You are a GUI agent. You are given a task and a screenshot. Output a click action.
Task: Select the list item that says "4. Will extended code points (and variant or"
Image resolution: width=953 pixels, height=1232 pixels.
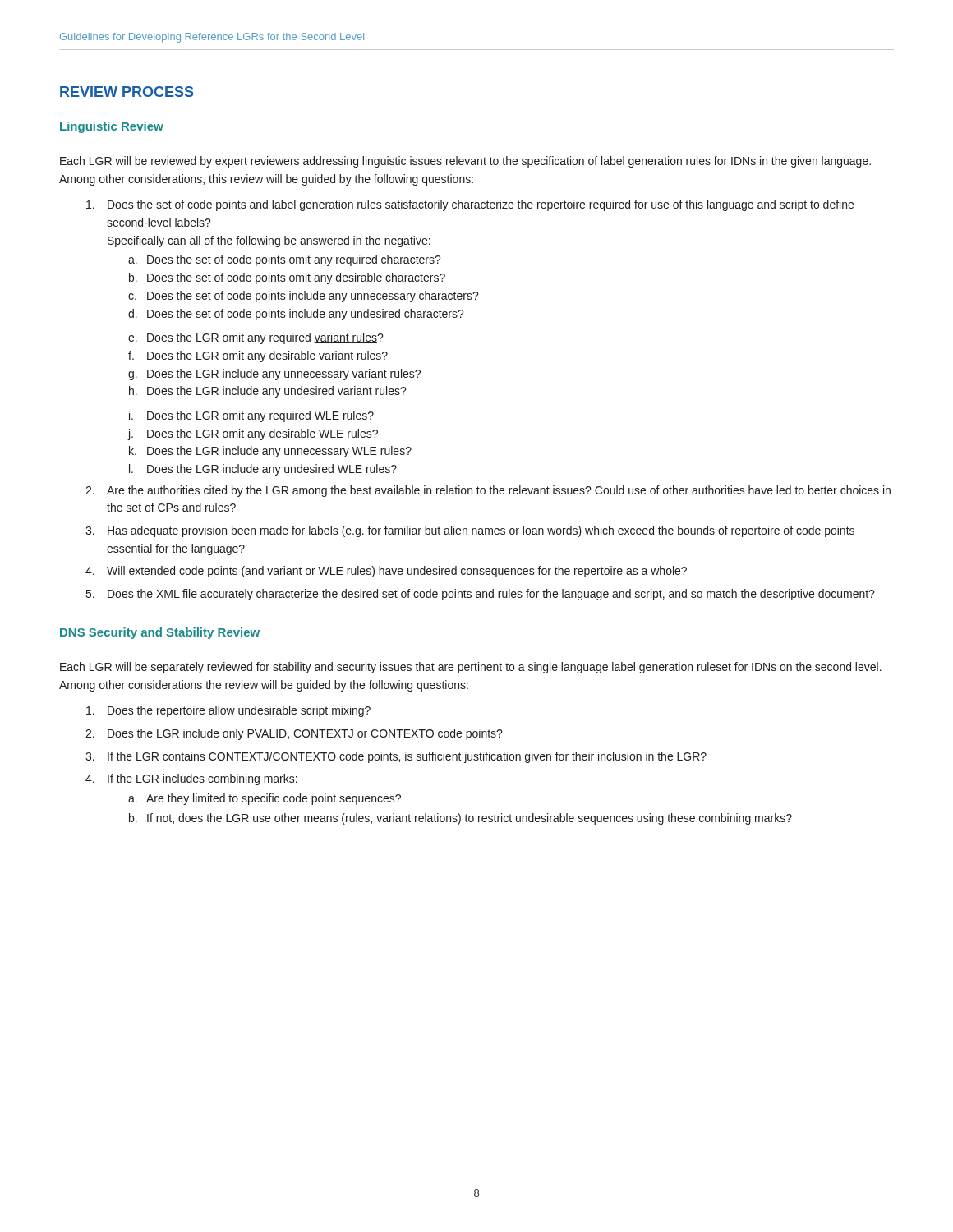[490, 572]
